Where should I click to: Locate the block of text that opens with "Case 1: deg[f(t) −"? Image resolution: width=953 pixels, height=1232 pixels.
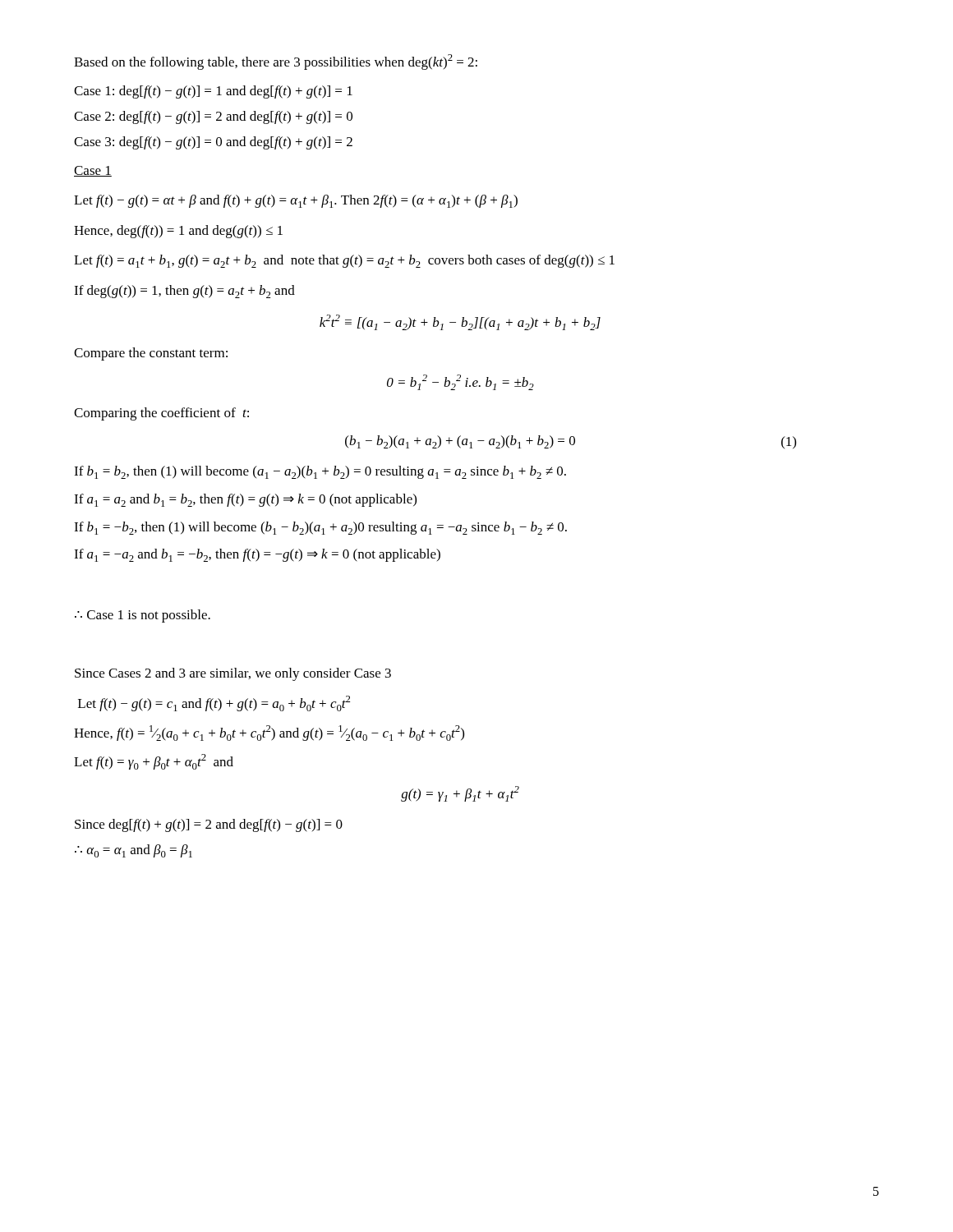pyautogui.click(x=213, y=91)
